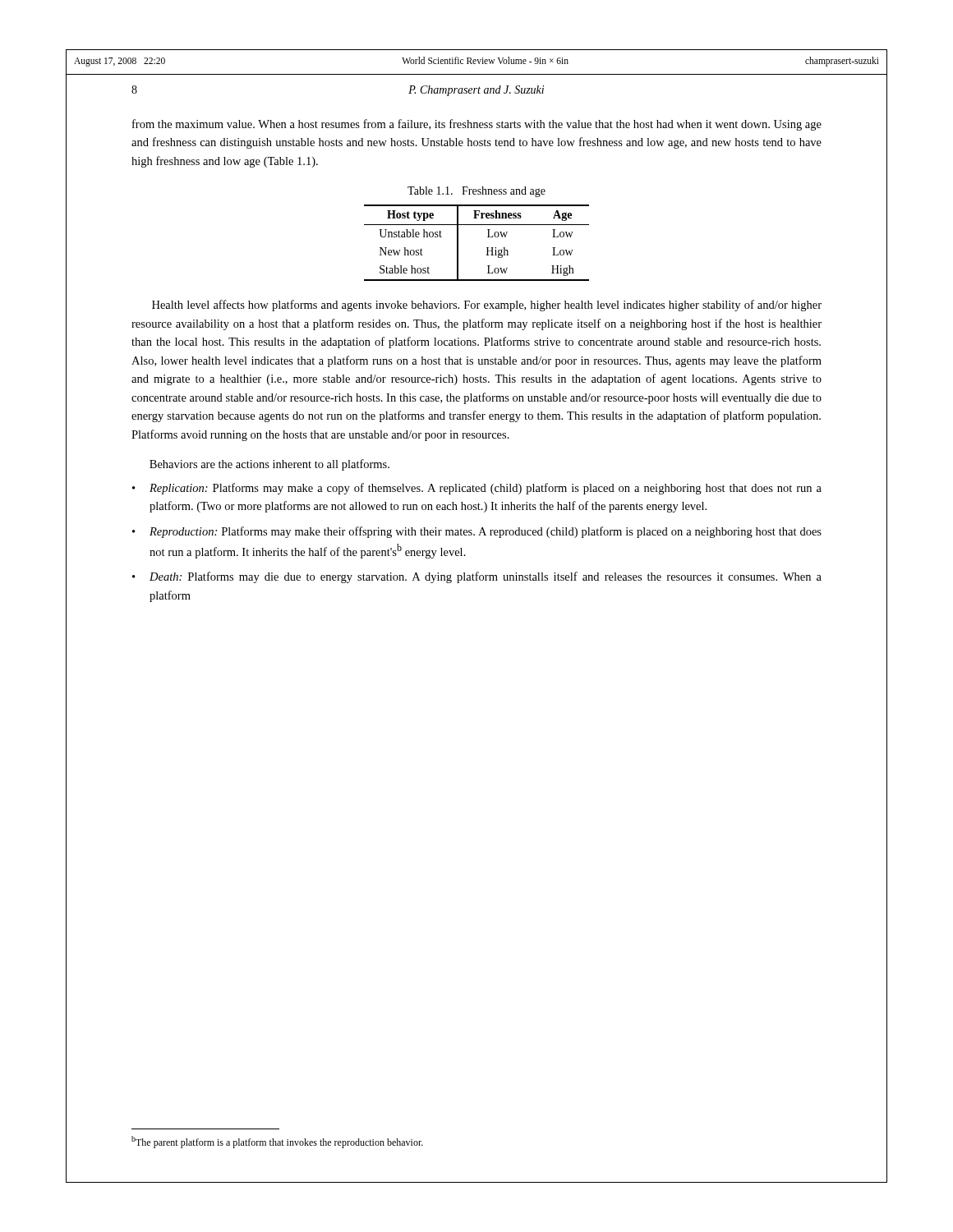Viewport: 953px width, 1232px height.
Task: Click the passage that begins "from the maximum"
Action: point(476,142)
